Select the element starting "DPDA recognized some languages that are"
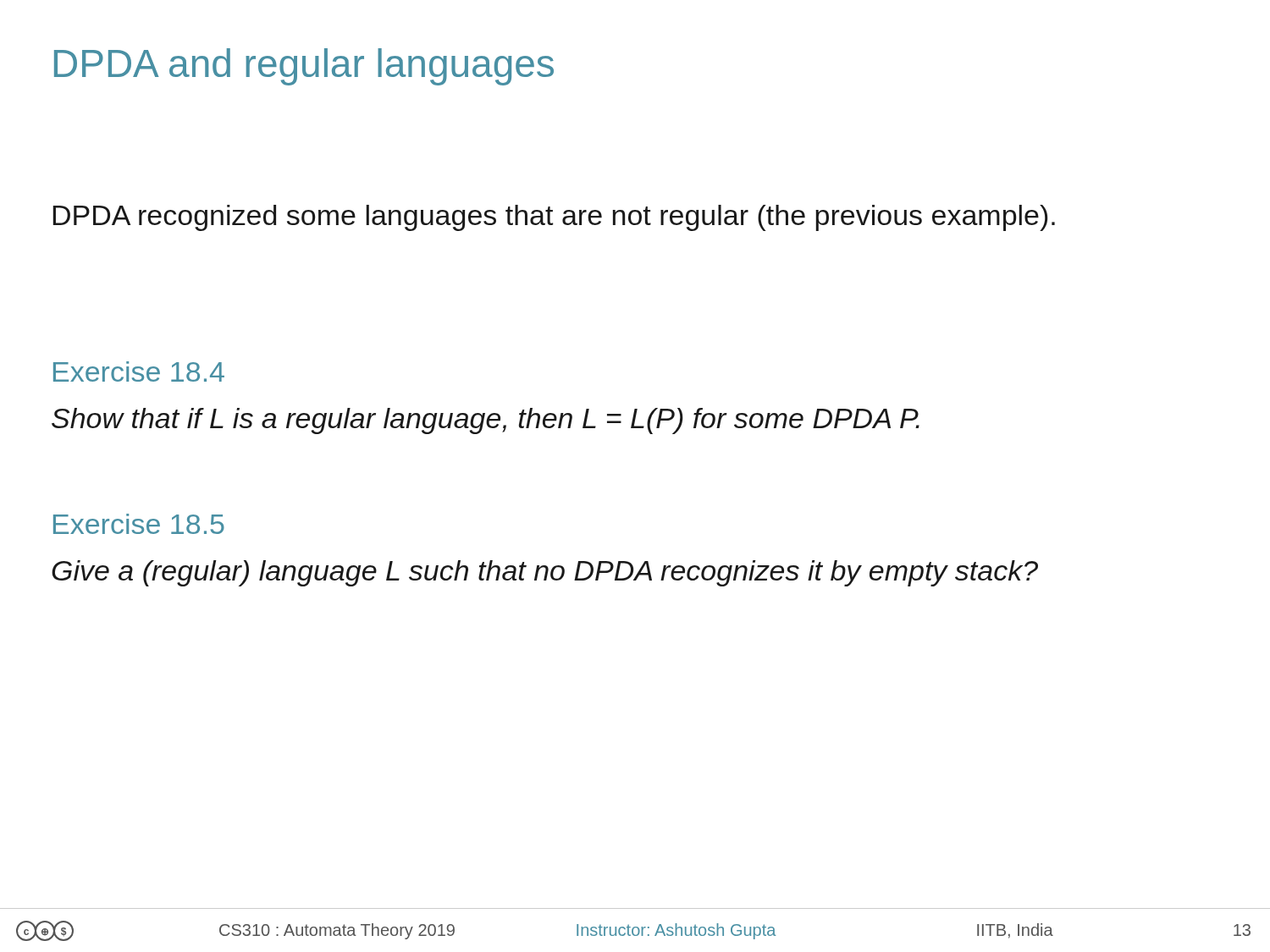The height and width of the screenshot is (952, 1270). tap(554, 215)
